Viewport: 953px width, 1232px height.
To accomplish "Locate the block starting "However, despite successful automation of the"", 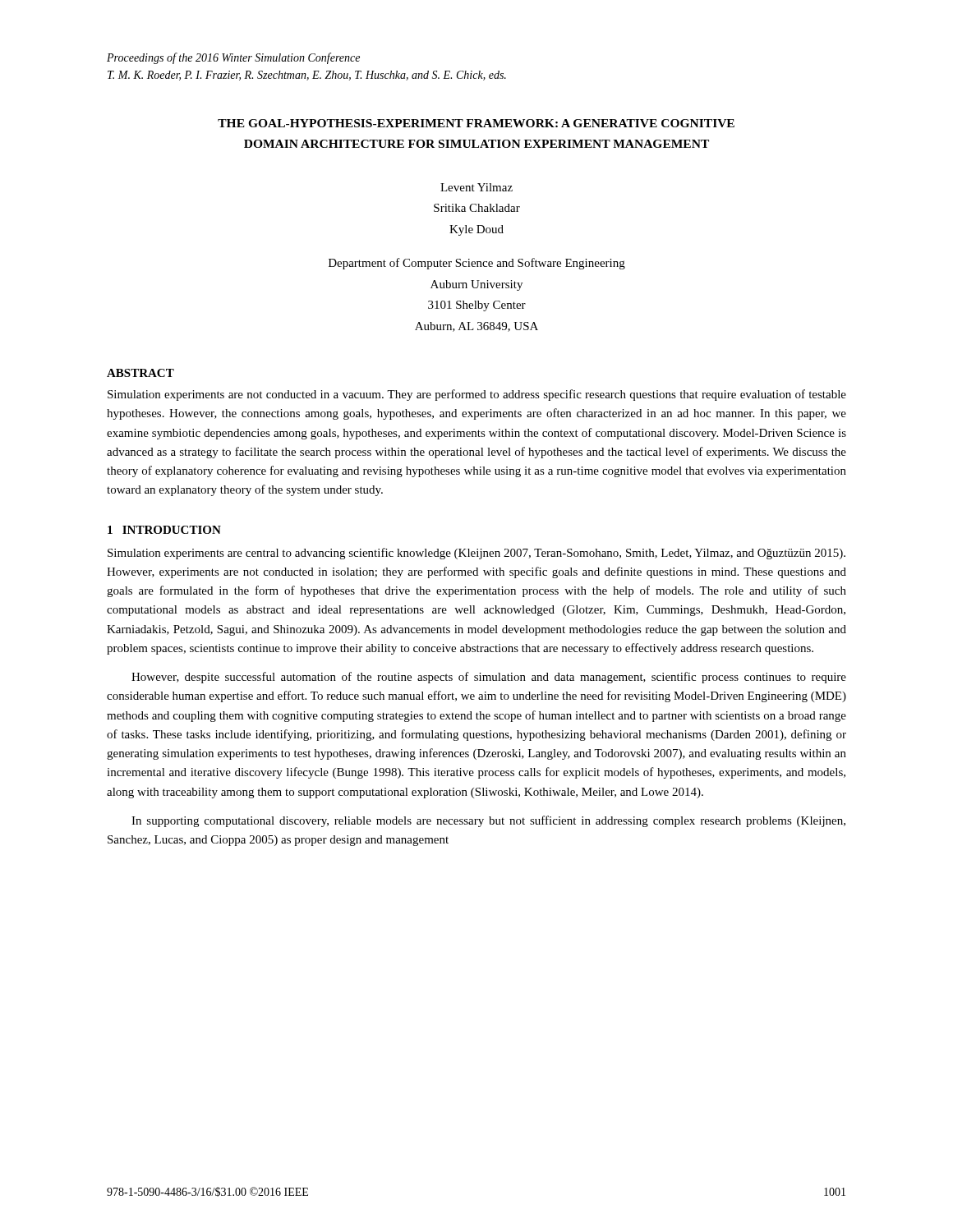I will tap(476, 734).
